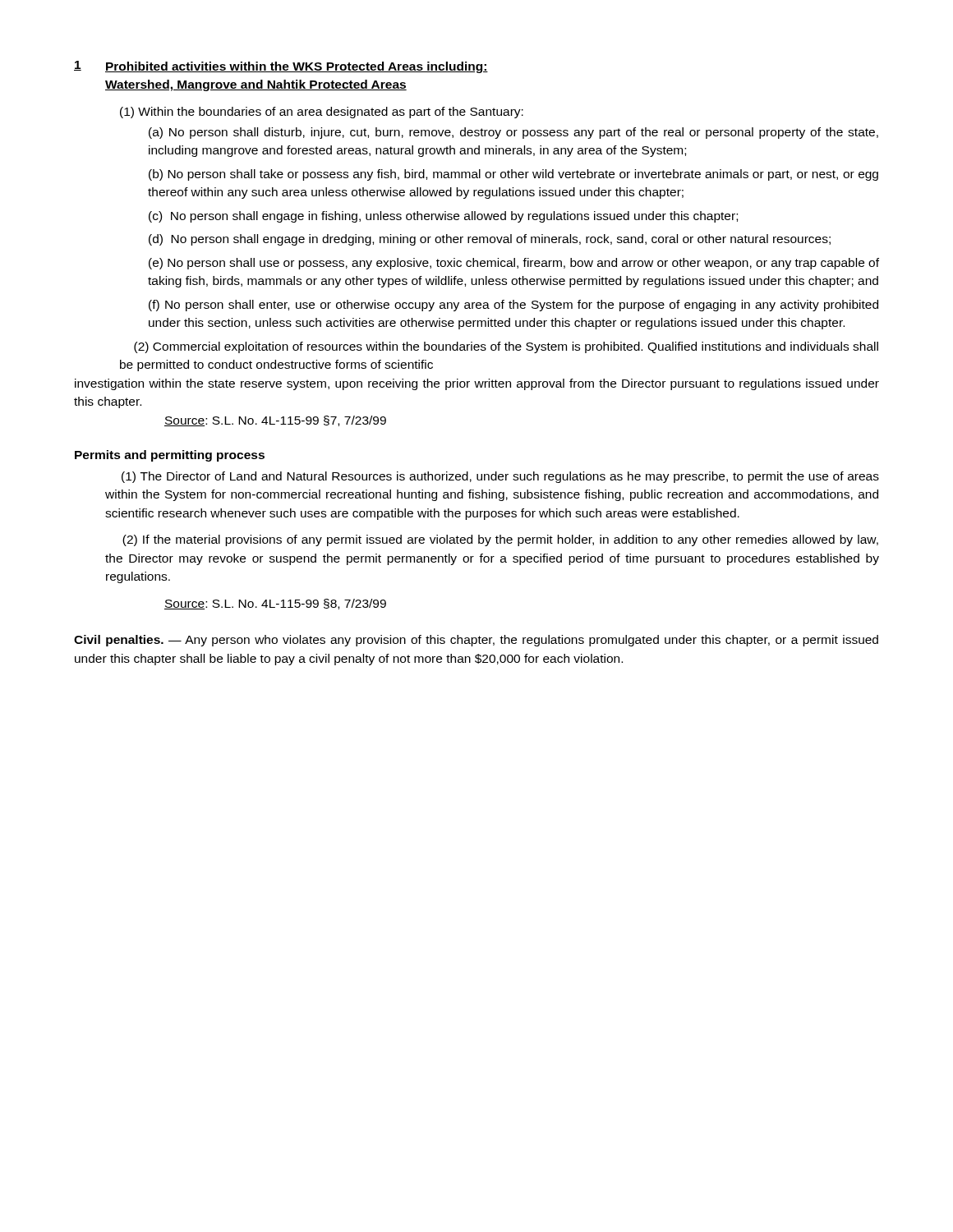953x1232 pixels.
Task: Find the text containing "Source: S.L. No. 4L-115-99 §7, 7/23/99"
Action: [x=275, y=420]
